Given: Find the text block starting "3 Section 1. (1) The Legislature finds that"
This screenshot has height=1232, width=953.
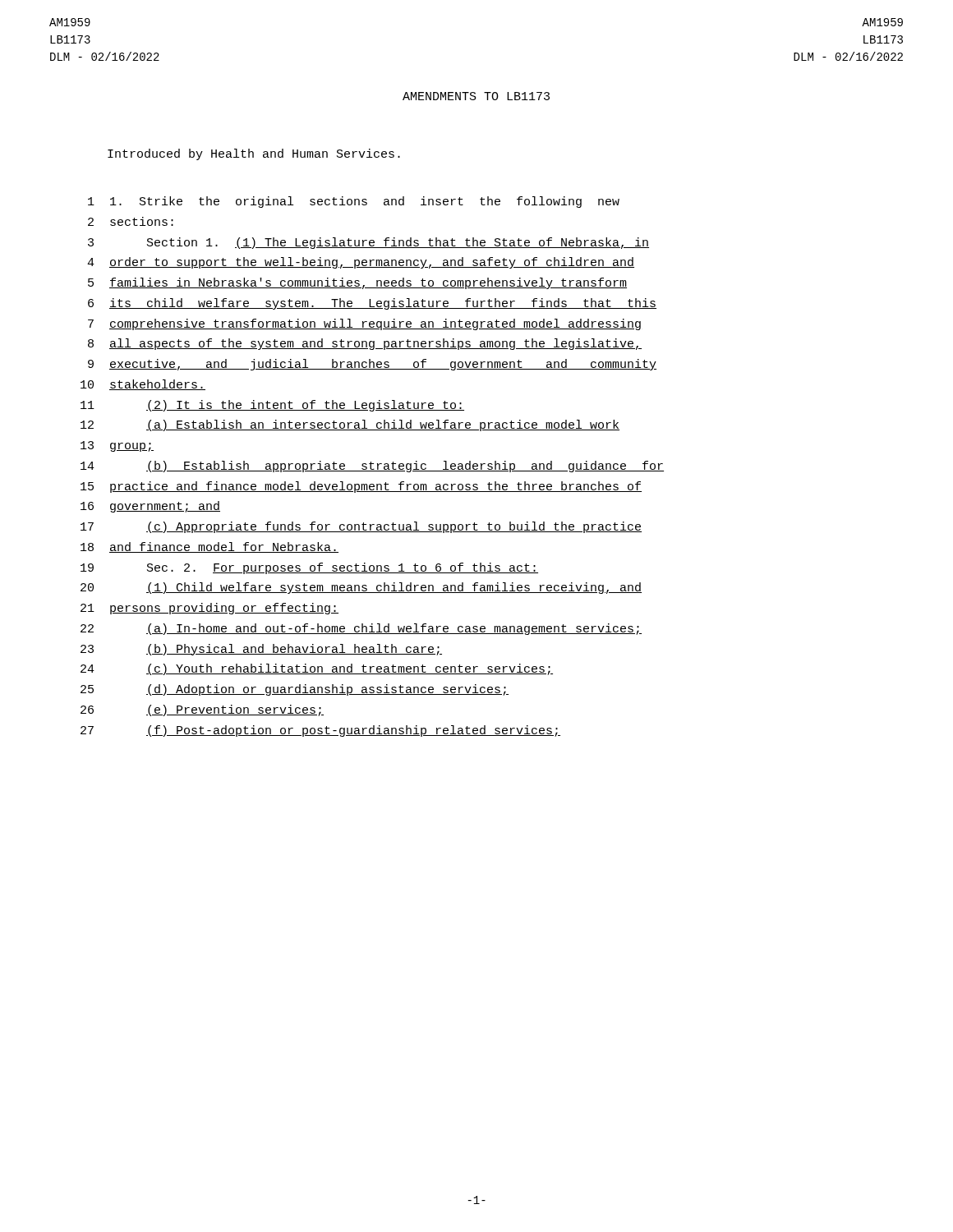Looking at the screenshot, I should tap(476, 244).
